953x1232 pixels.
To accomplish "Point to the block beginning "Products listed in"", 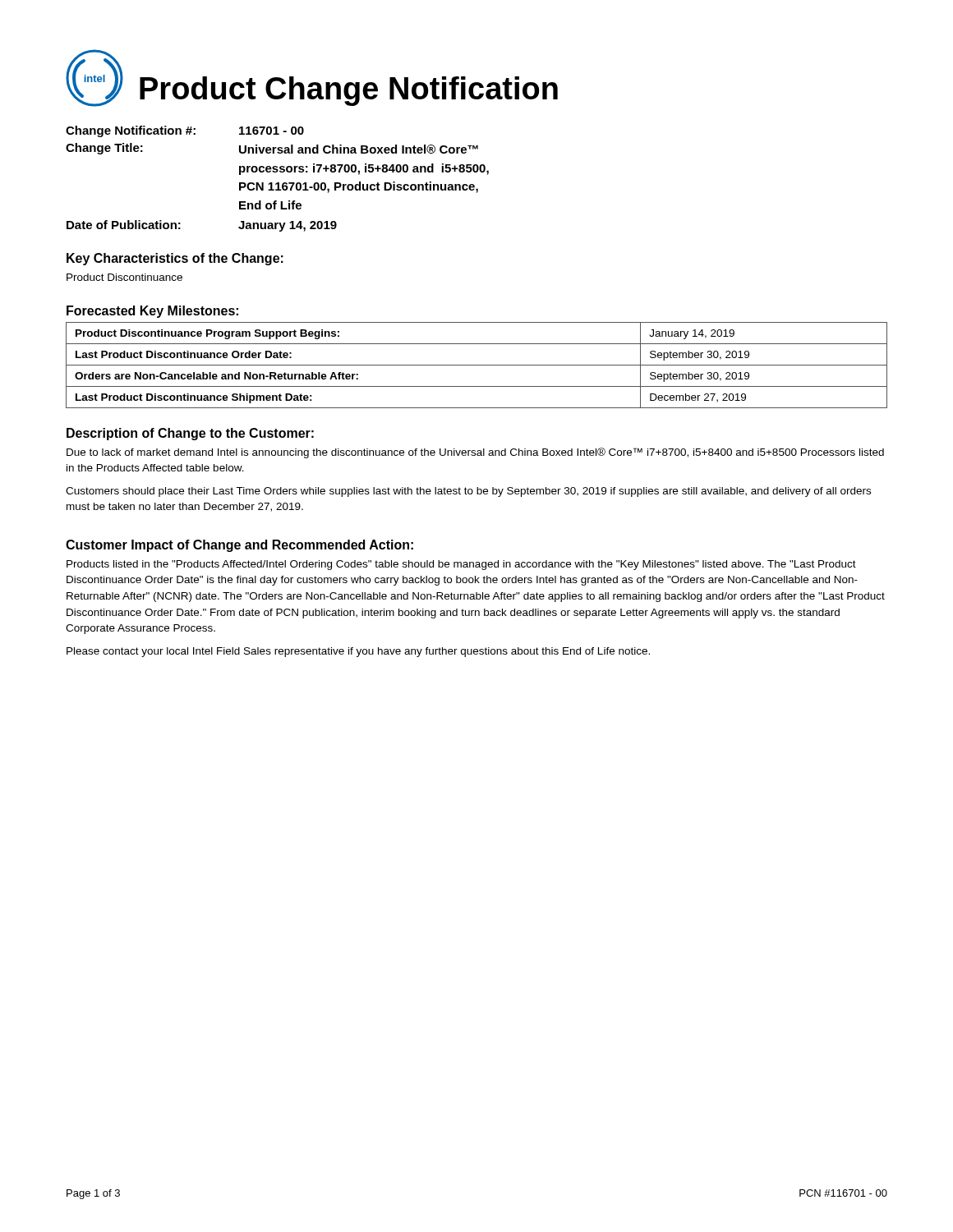I will pos(475,596).
